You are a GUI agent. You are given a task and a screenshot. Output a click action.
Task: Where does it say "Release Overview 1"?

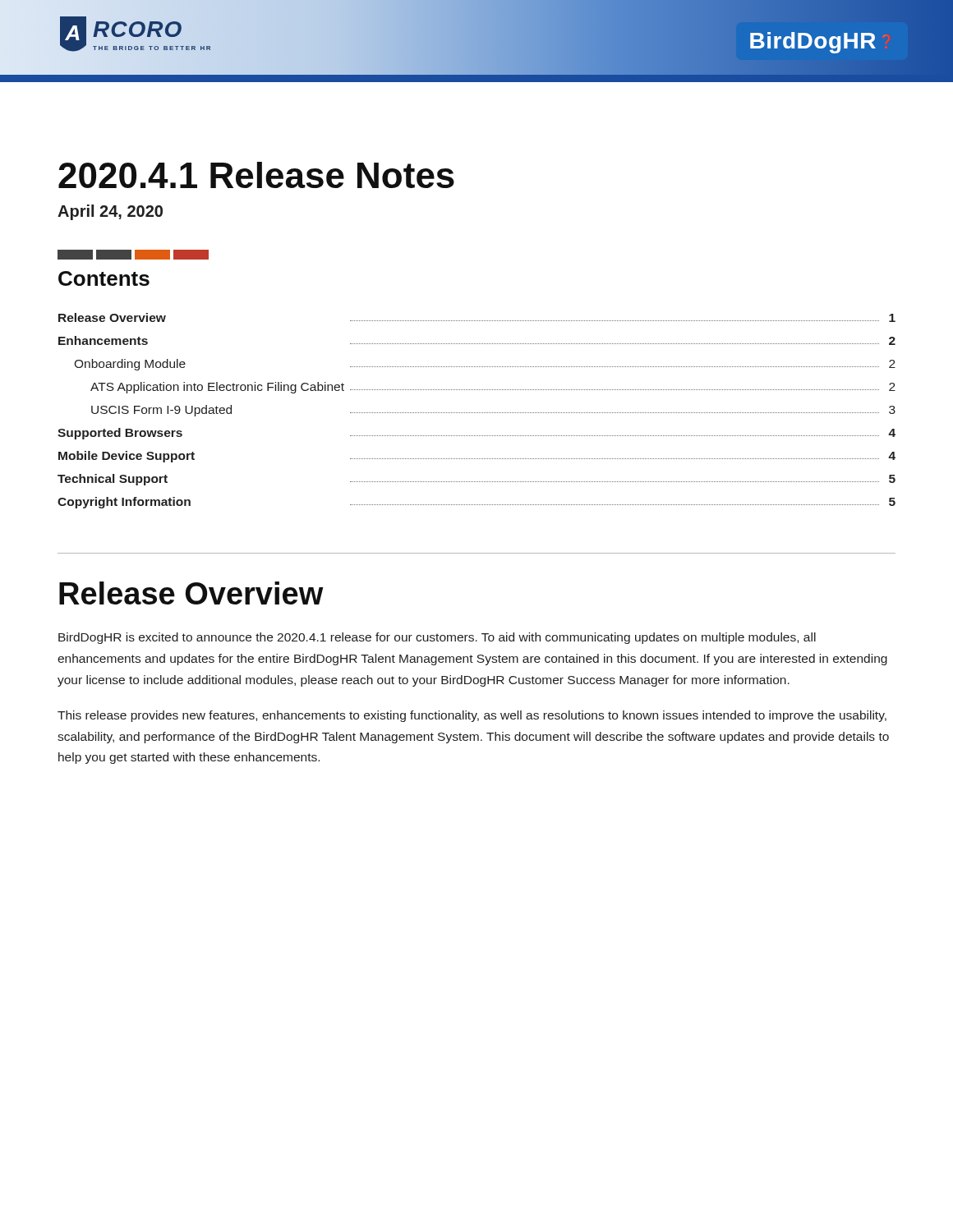tap(476, 318)
